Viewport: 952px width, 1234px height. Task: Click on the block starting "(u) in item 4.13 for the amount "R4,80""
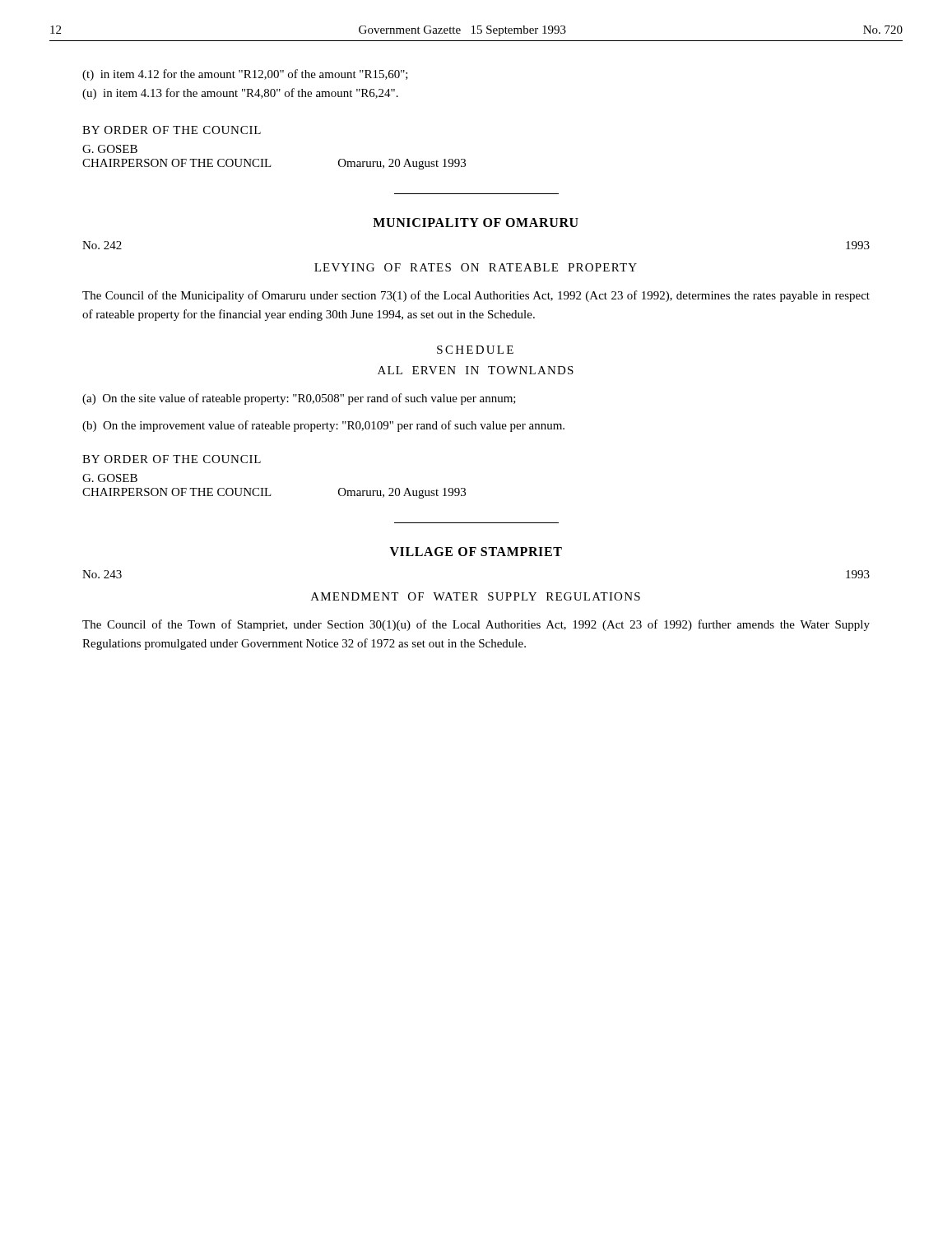click(240, 93)
